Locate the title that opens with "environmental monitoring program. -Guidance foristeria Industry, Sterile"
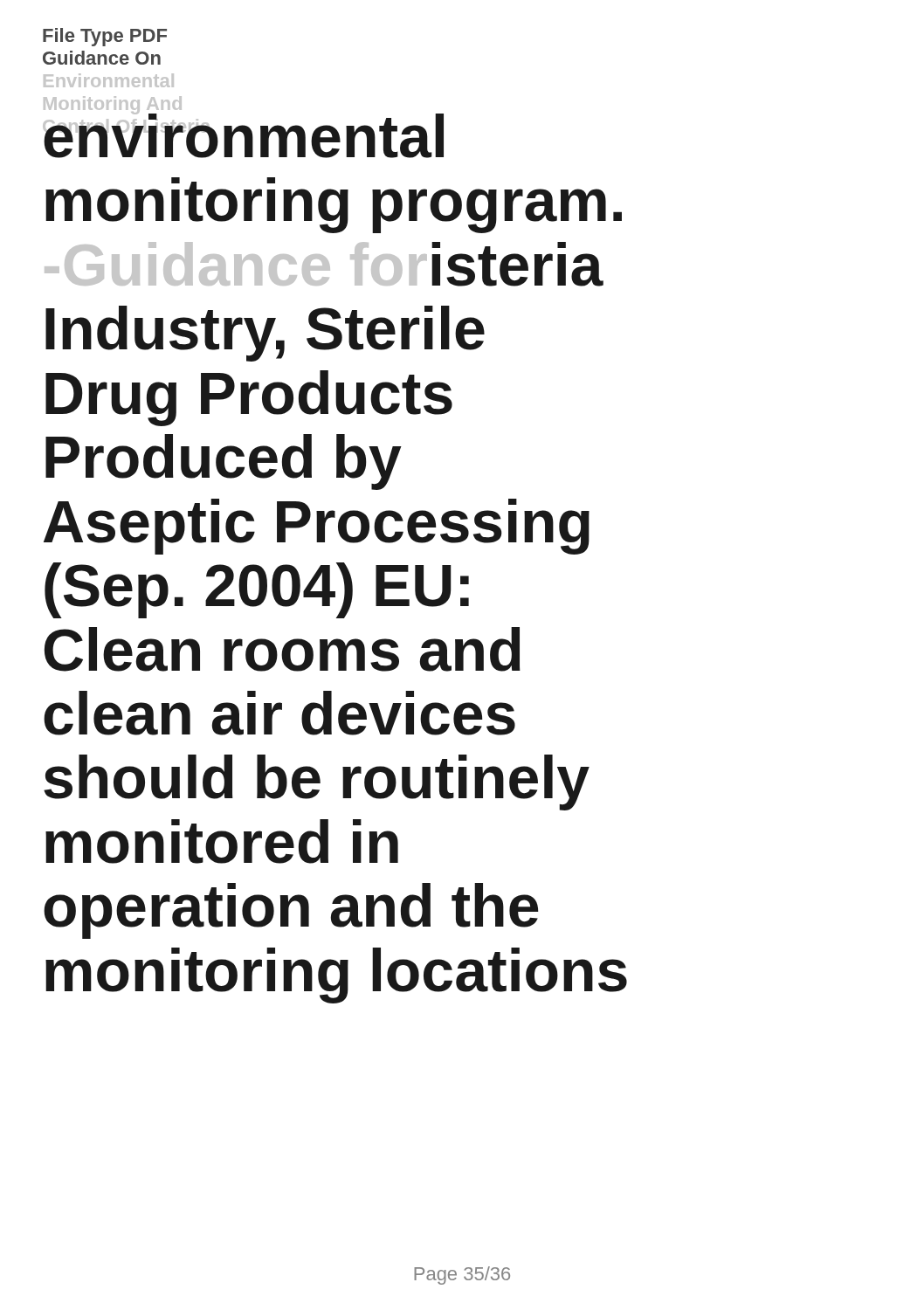 [461, 554]
